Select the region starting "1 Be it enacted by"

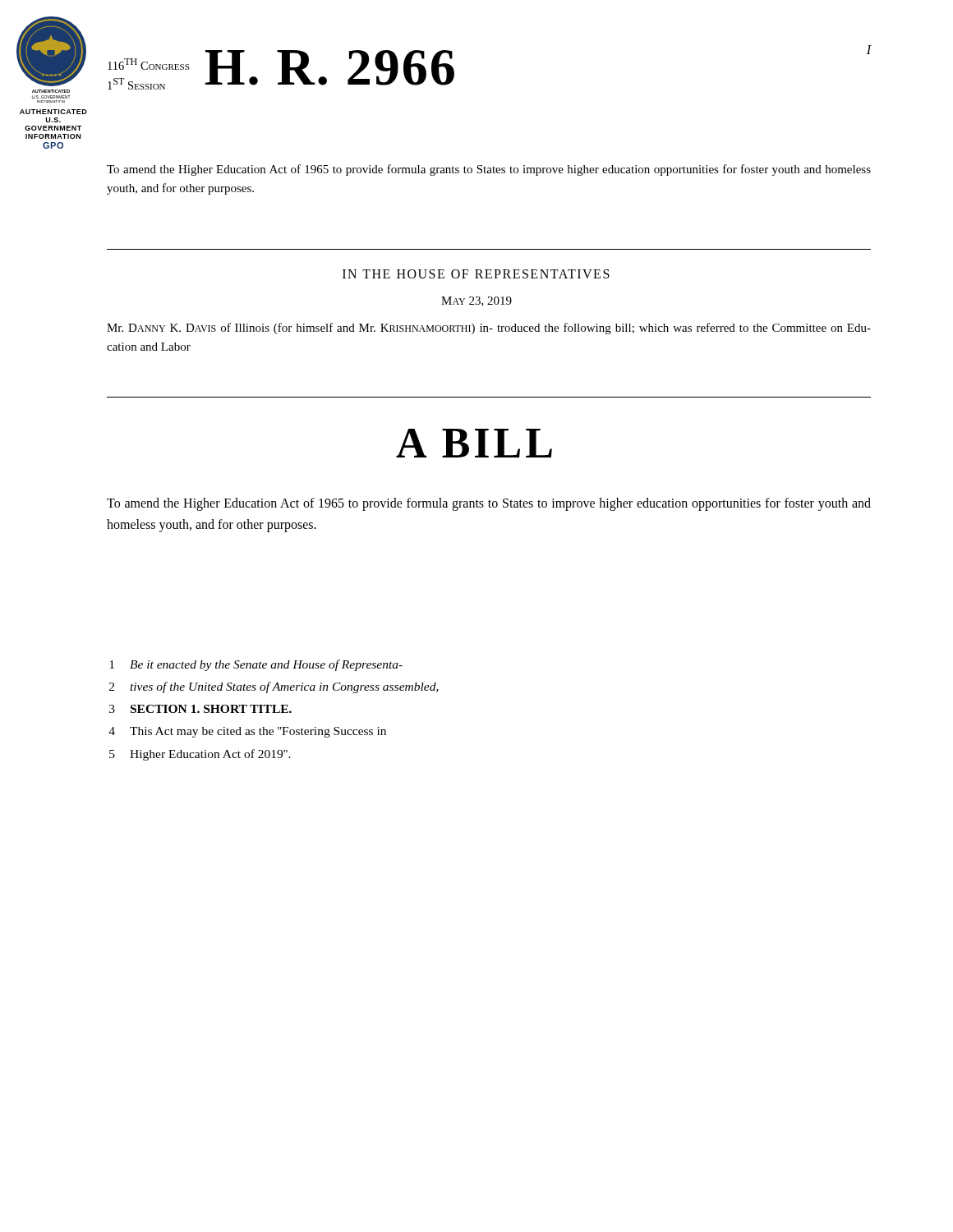click(256, 665)
